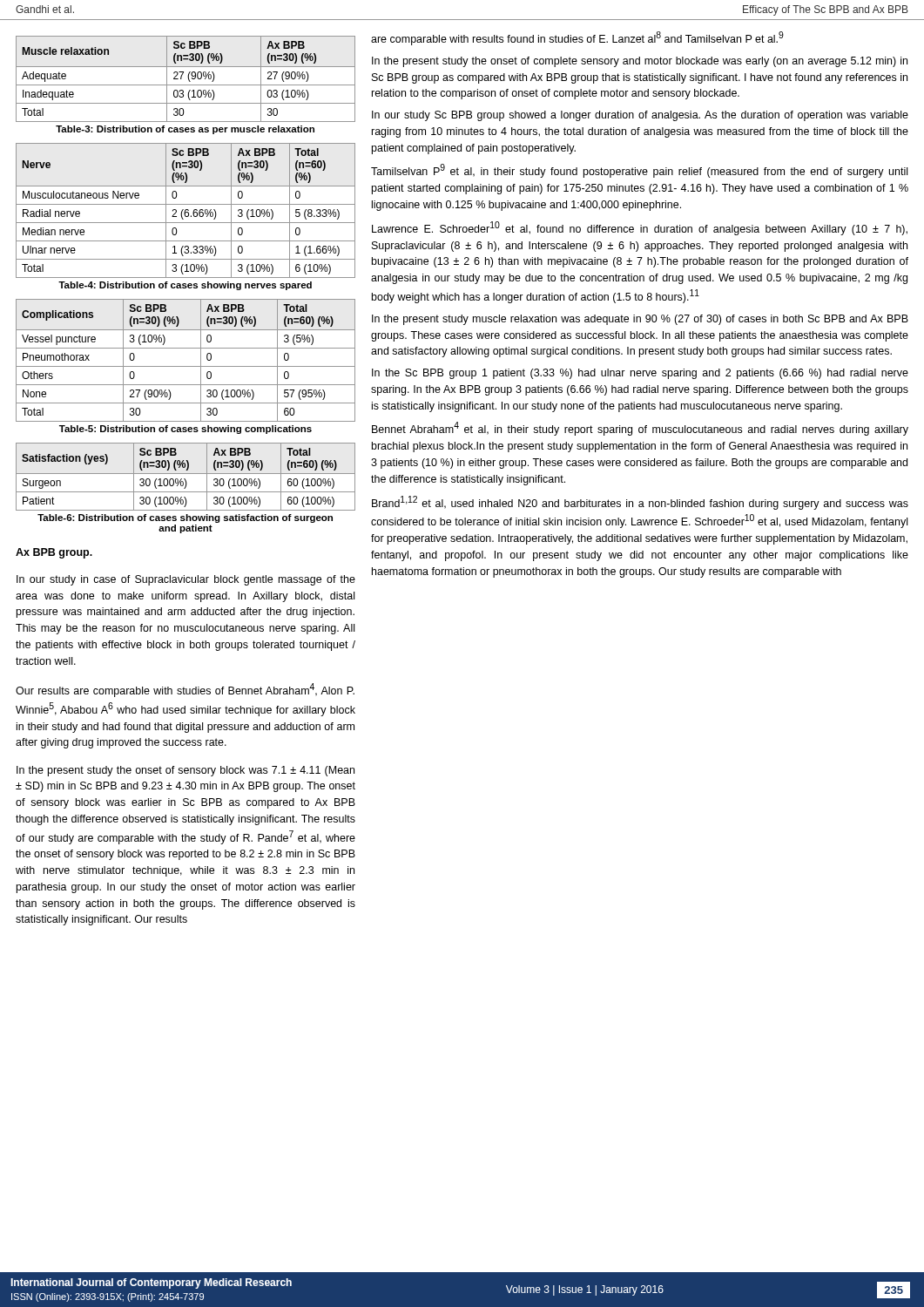Click on the table containing "Satisfaction (yes)"

tap(185, 477)
